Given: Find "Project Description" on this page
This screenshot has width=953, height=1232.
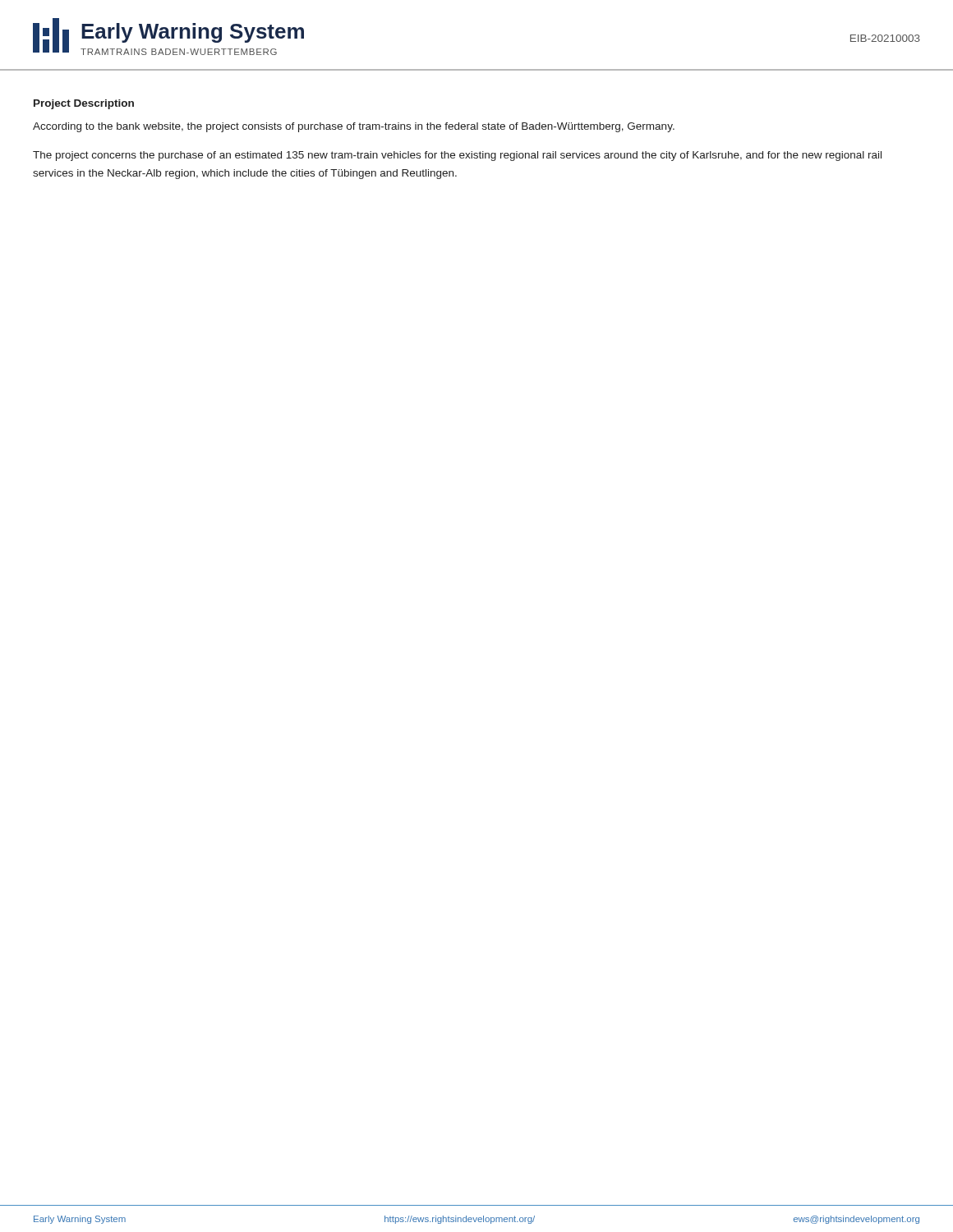Looking at the screenshot, I should pos(84,103).
